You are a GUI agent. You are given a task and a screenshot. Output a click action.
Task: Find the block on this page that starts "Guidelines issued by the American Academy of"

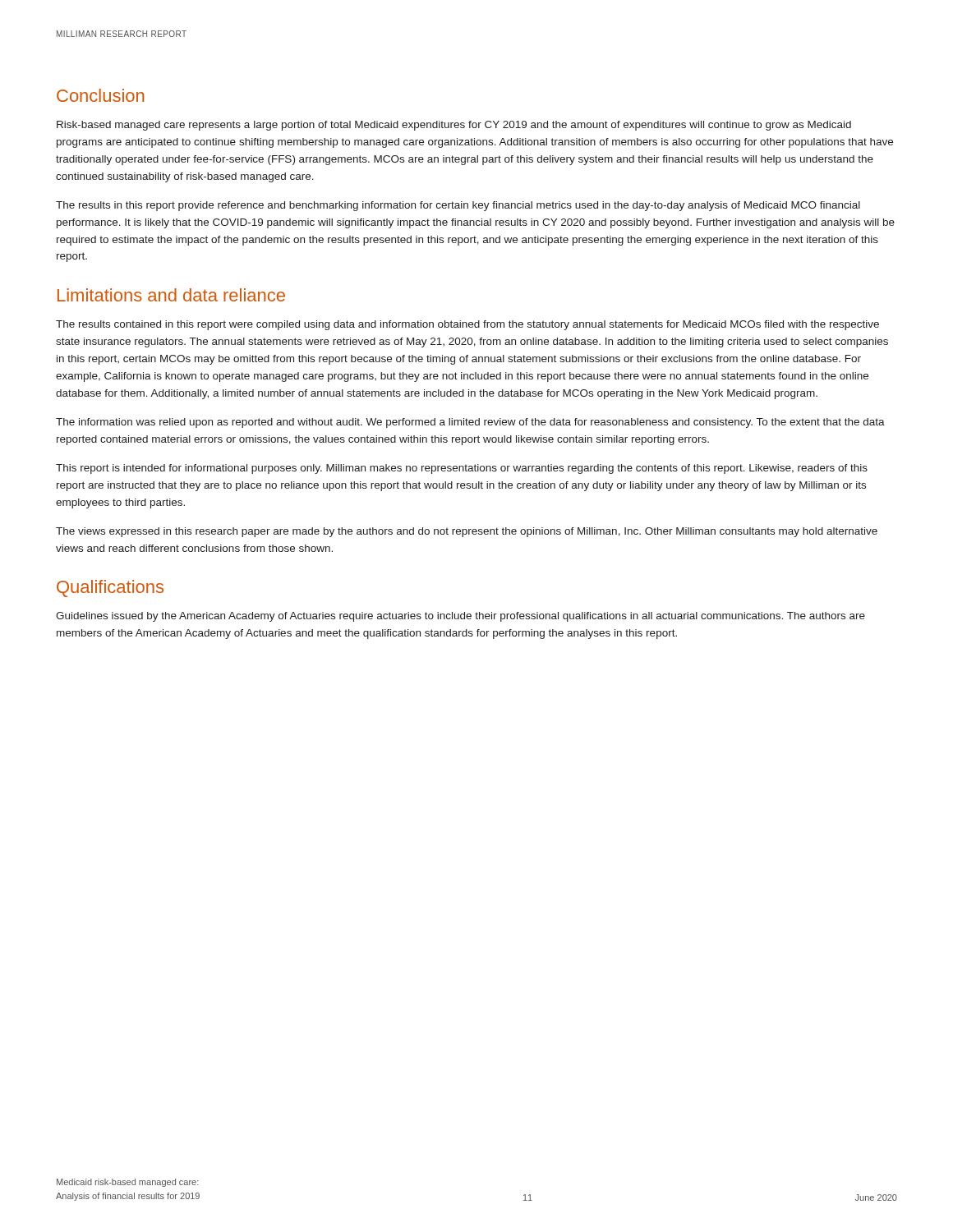click(x=460, y=625)
